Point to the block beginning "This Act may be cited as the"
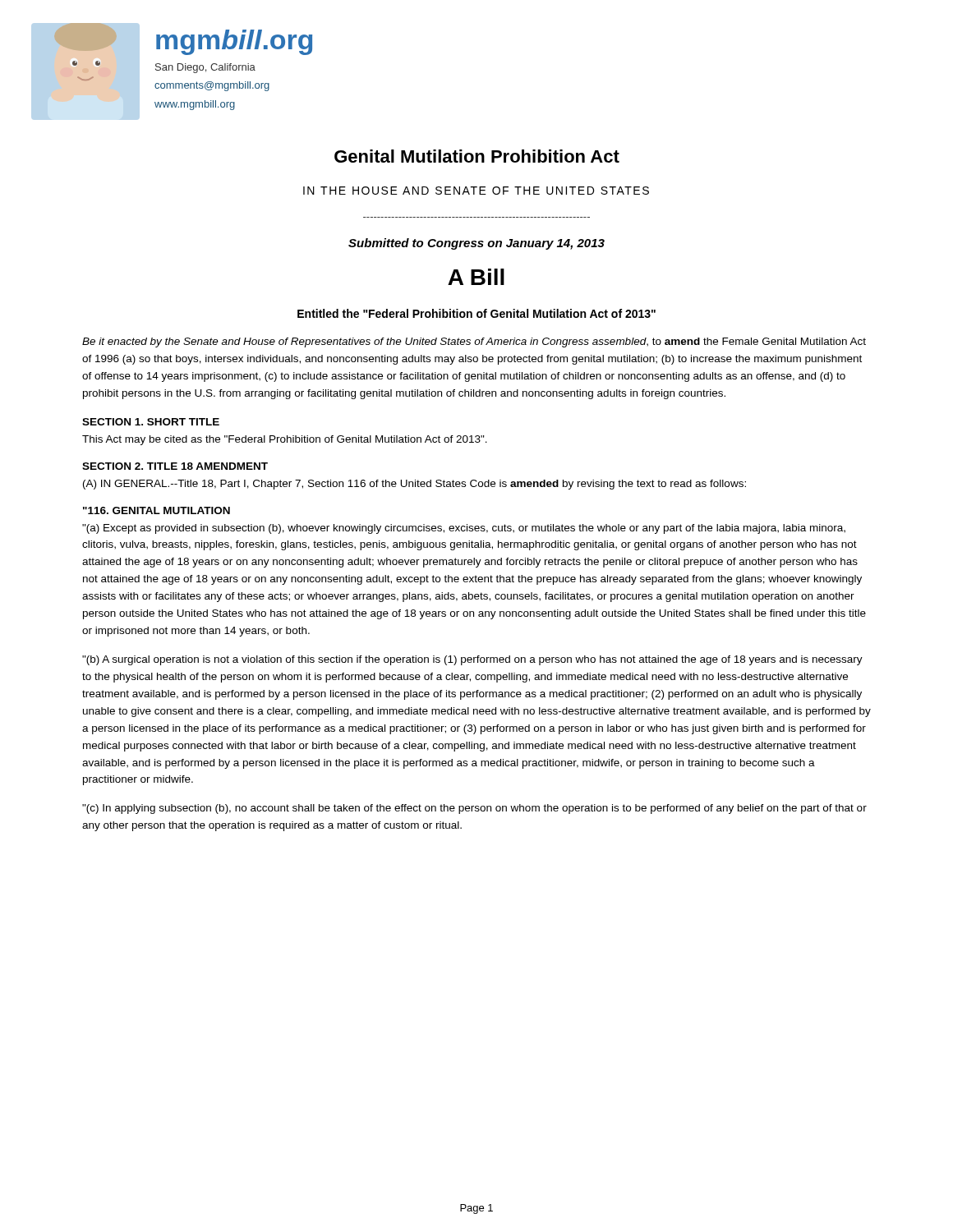Screen dimensions: 1232x953 click(x=285, y=439)
